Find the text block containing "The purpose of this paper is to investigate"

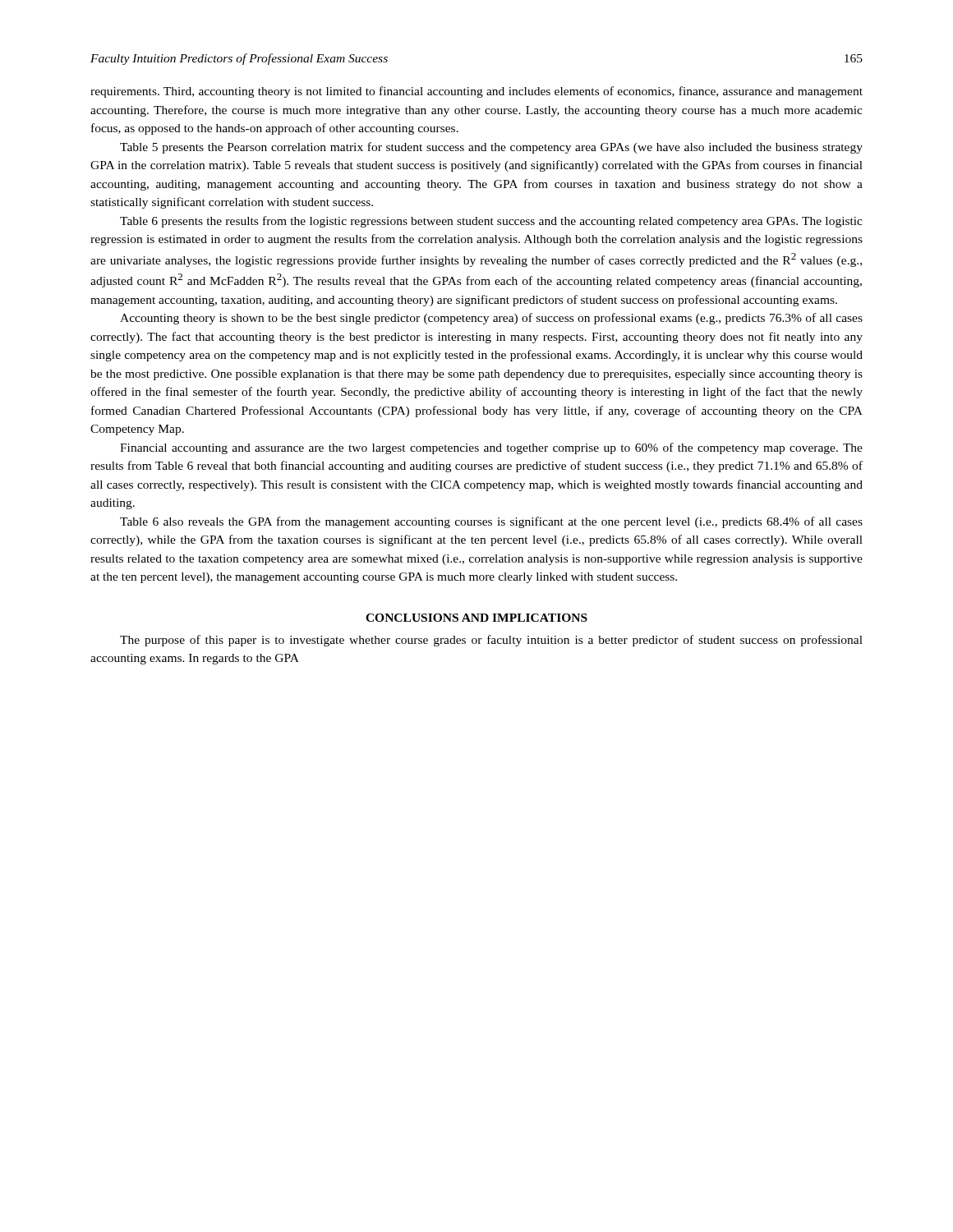point(476,649)
